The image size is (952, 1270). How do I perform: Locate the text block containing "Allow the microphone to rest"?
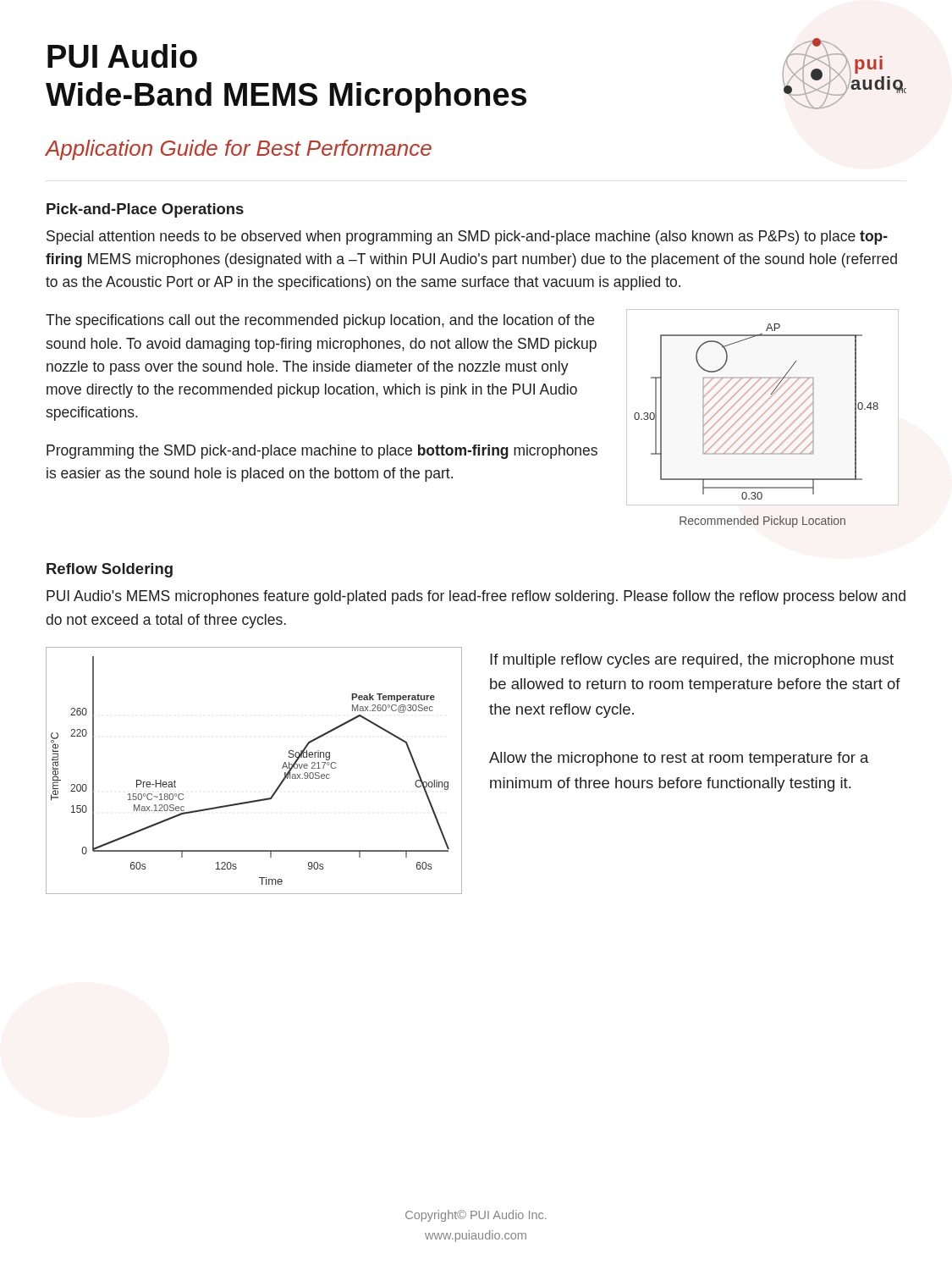click(x=679, y=770)
